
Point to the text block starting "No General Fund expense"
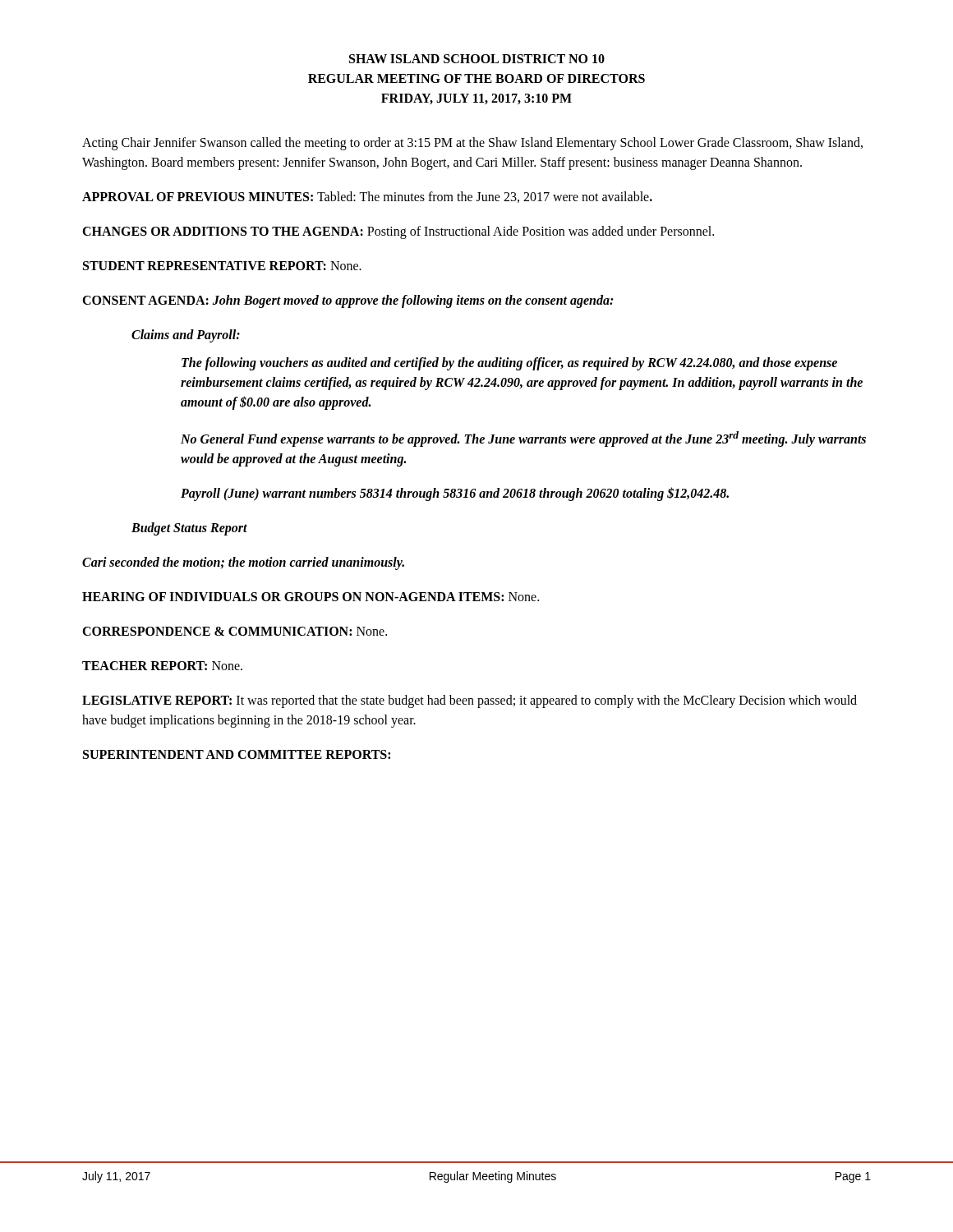coord(524,447)
